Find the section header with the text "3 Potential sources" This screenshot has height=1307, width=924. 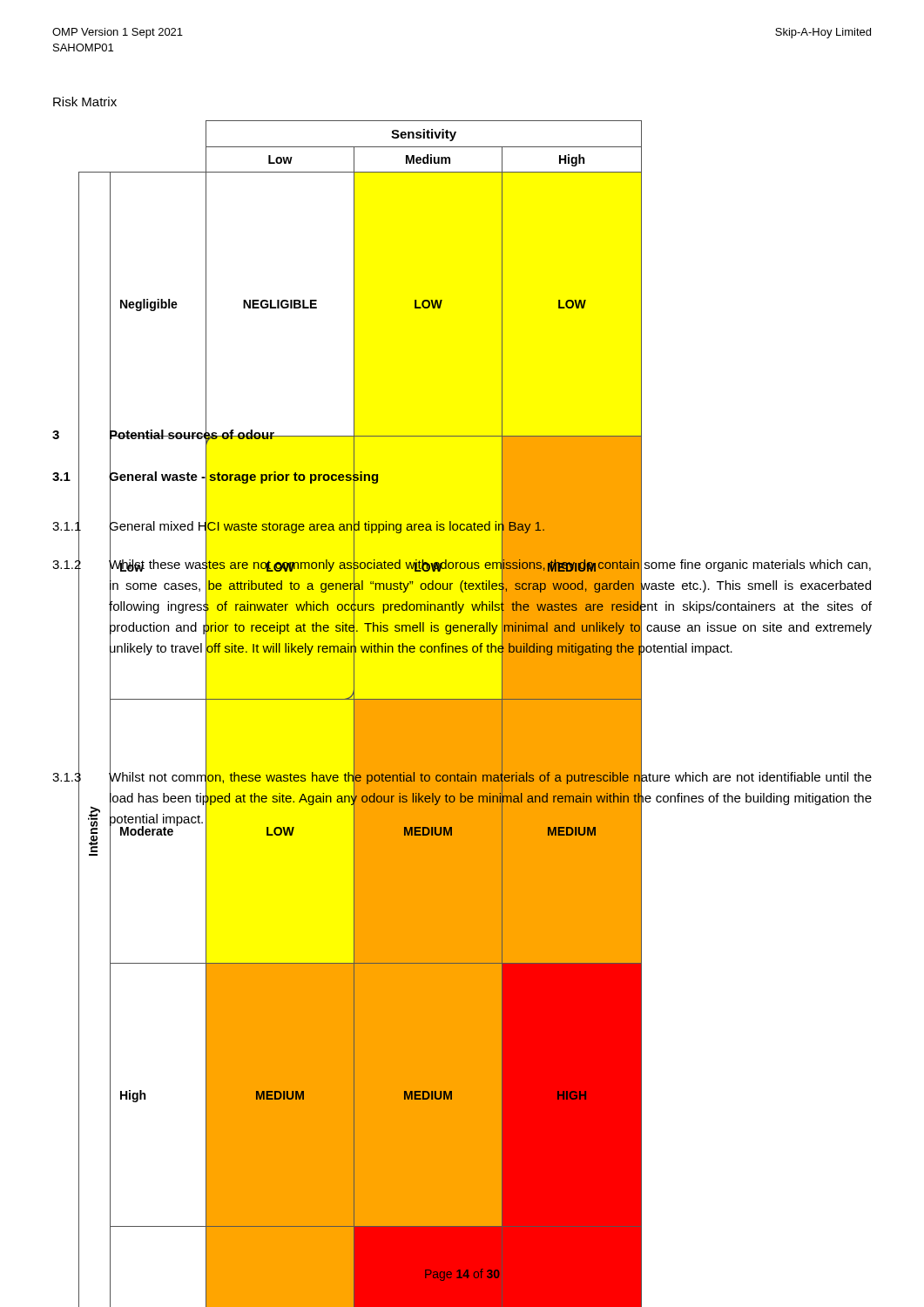click(163, 434)
